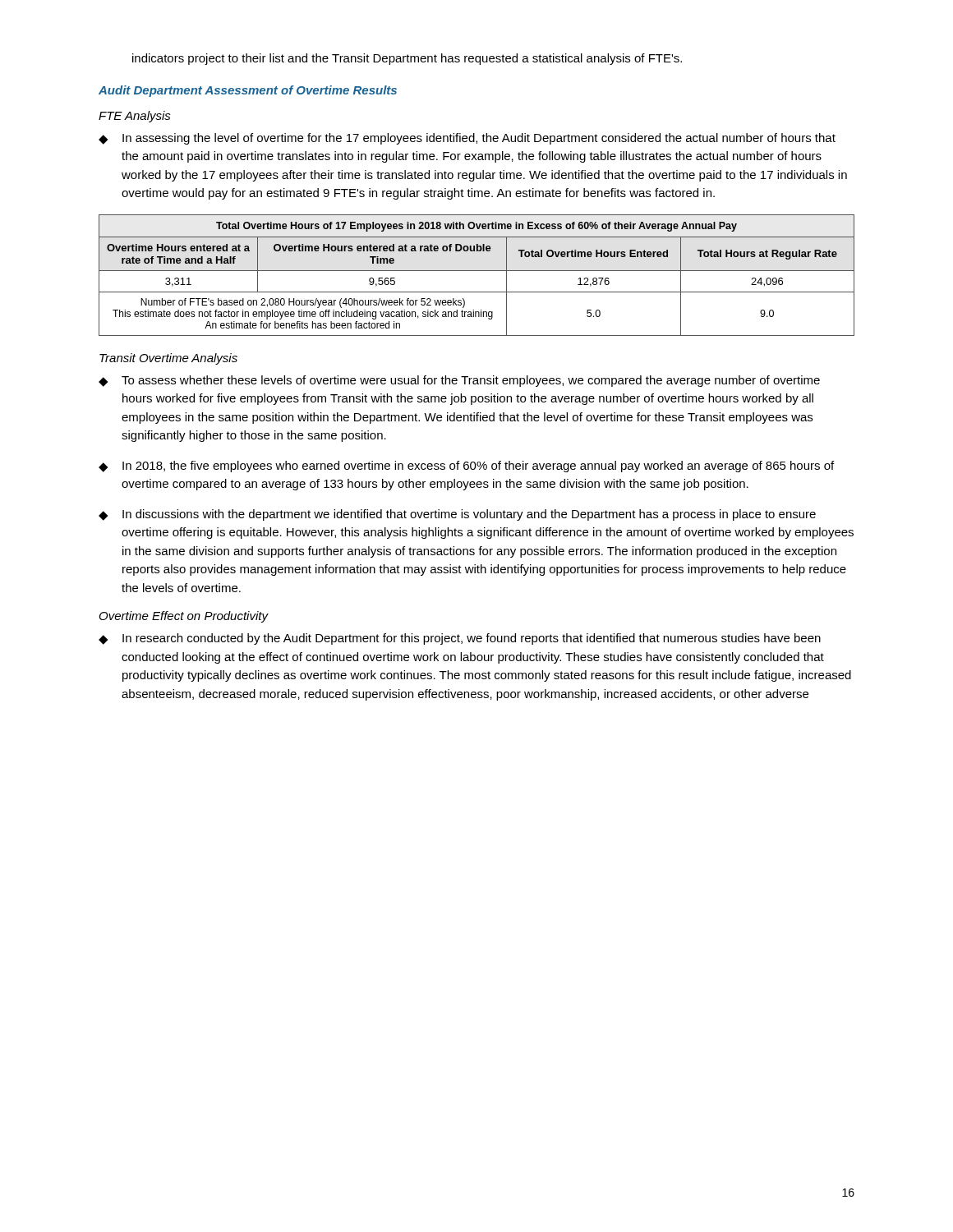Find the section header containing "Audit Department Assessment"
Image resolution: width=953 pixels, height=1232 pixels.
248,90
